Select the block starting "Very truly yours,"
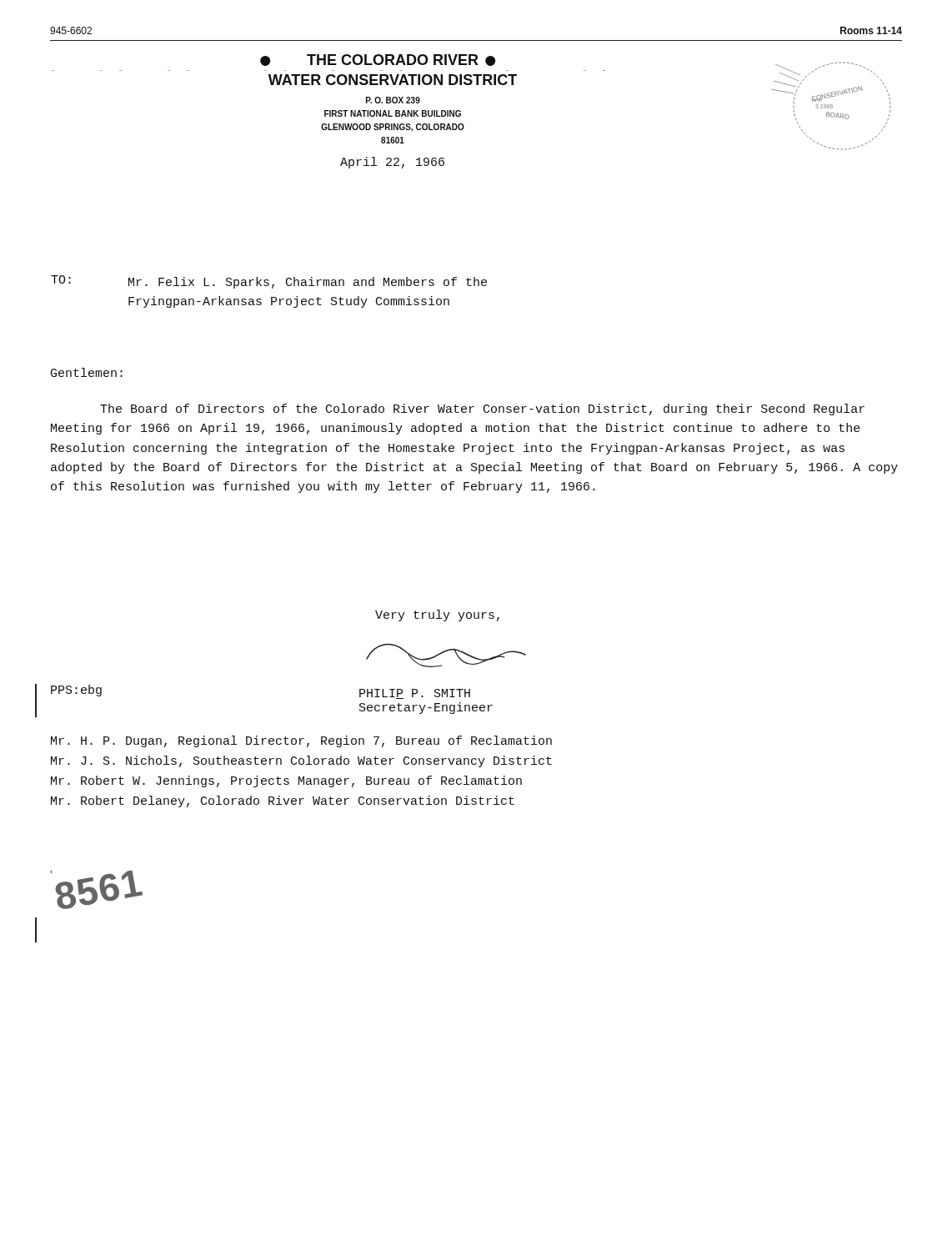 point(439,616)
